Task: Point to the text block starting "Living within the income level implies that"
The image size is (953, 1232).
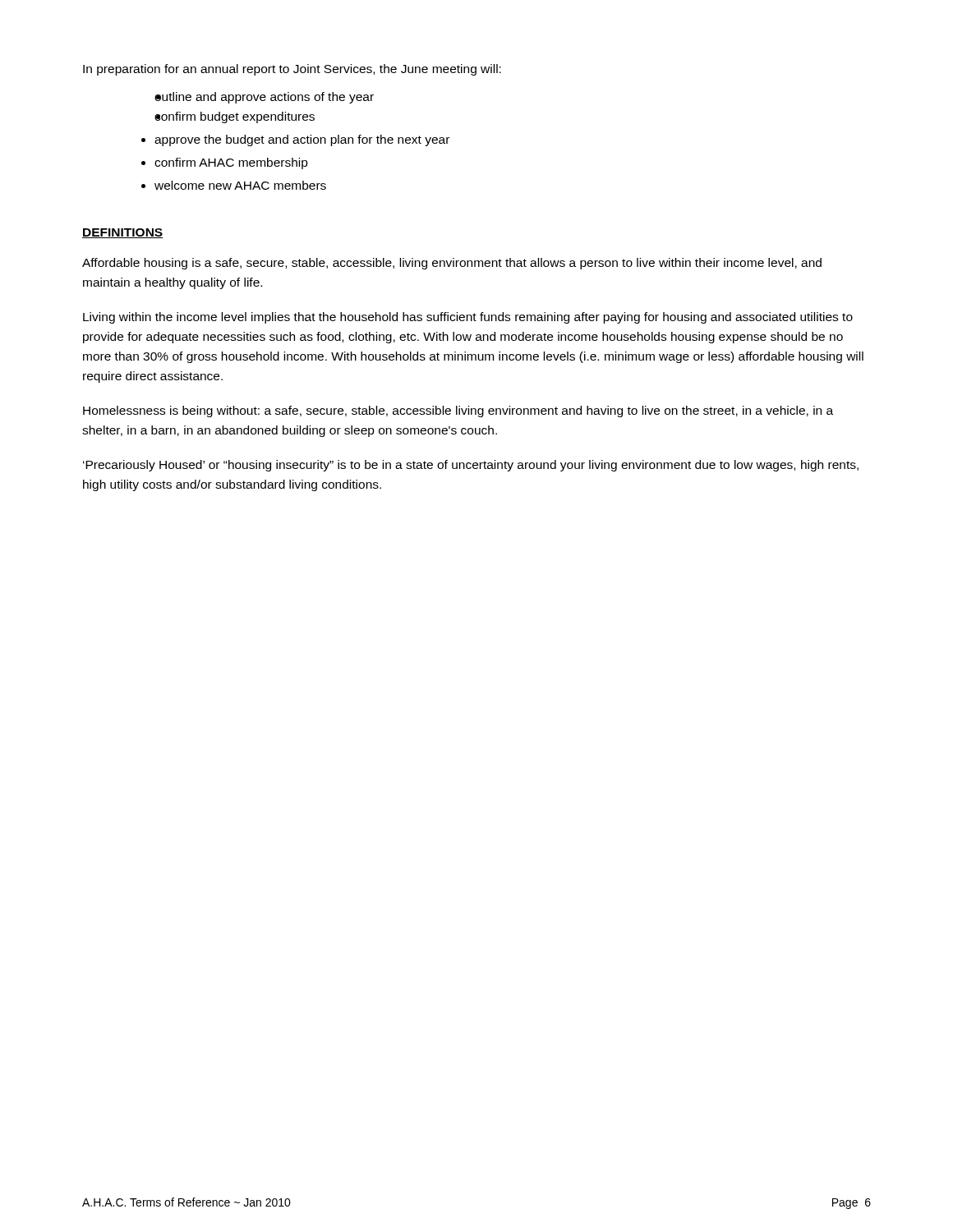Action: coord(473,346)
